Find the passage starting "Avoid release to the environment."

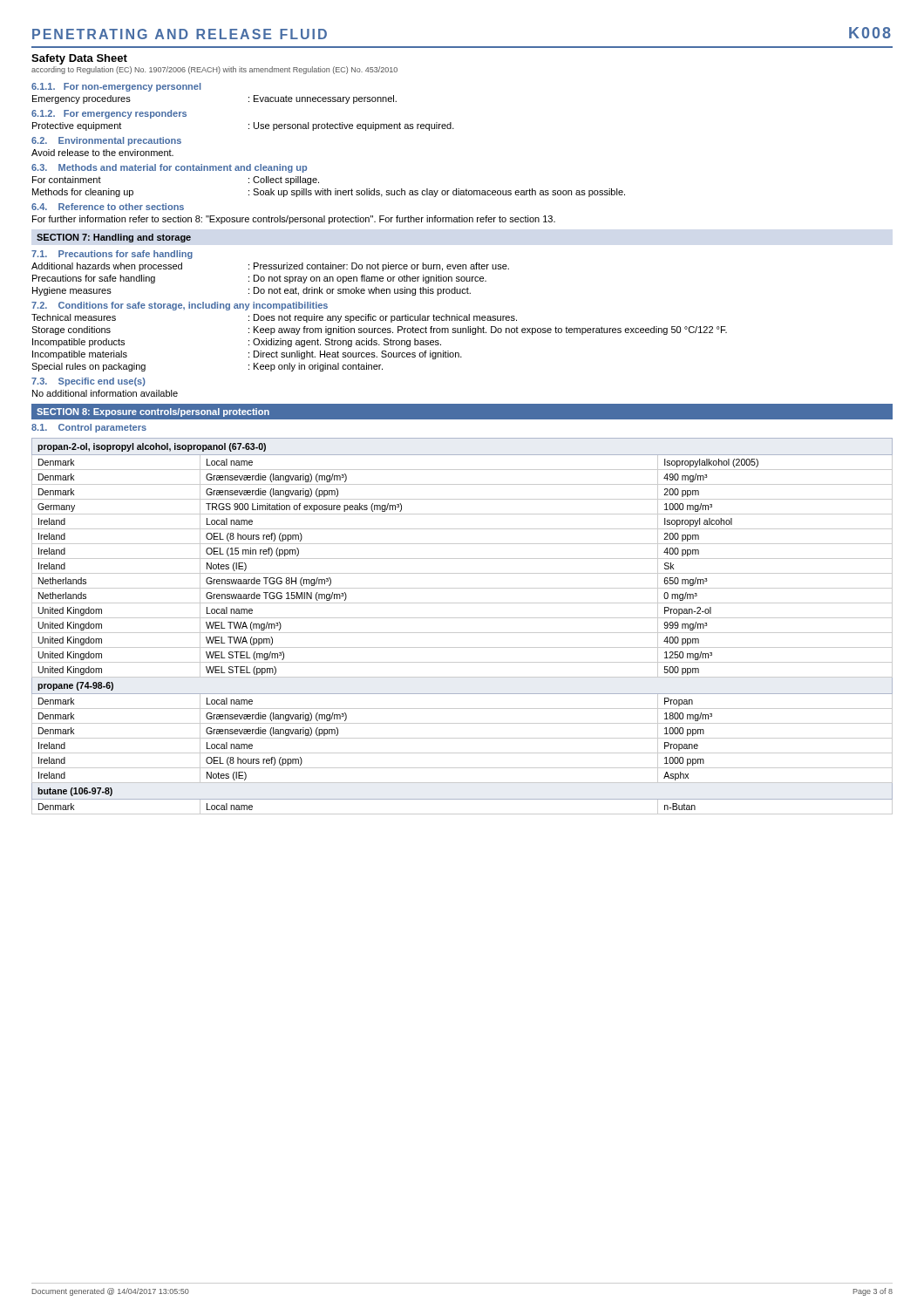[103, 153]
